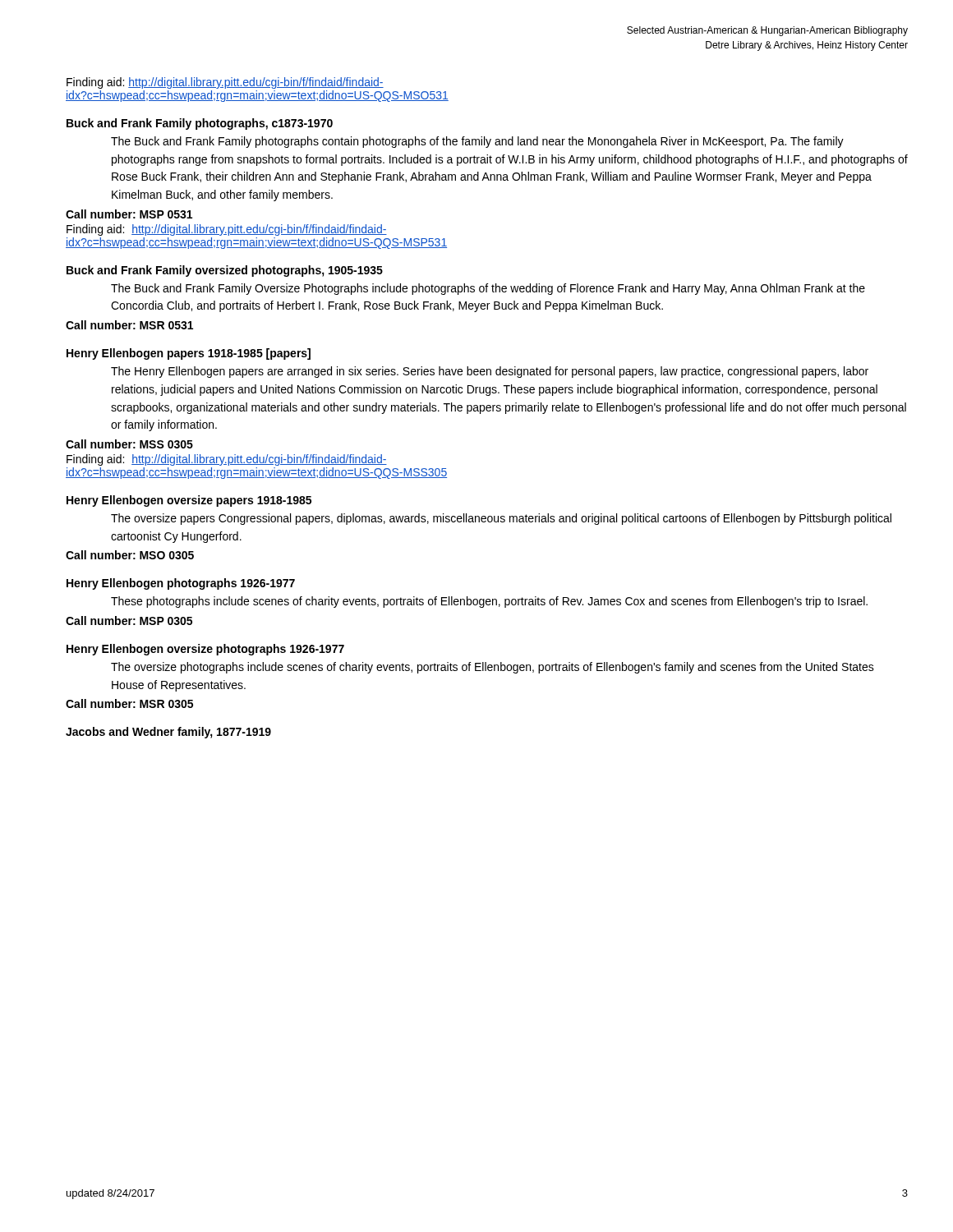Locate the text "Call number: MSR 0305"
The height and width of the screenshot is (1232, 953).
[x=130, y=704]
